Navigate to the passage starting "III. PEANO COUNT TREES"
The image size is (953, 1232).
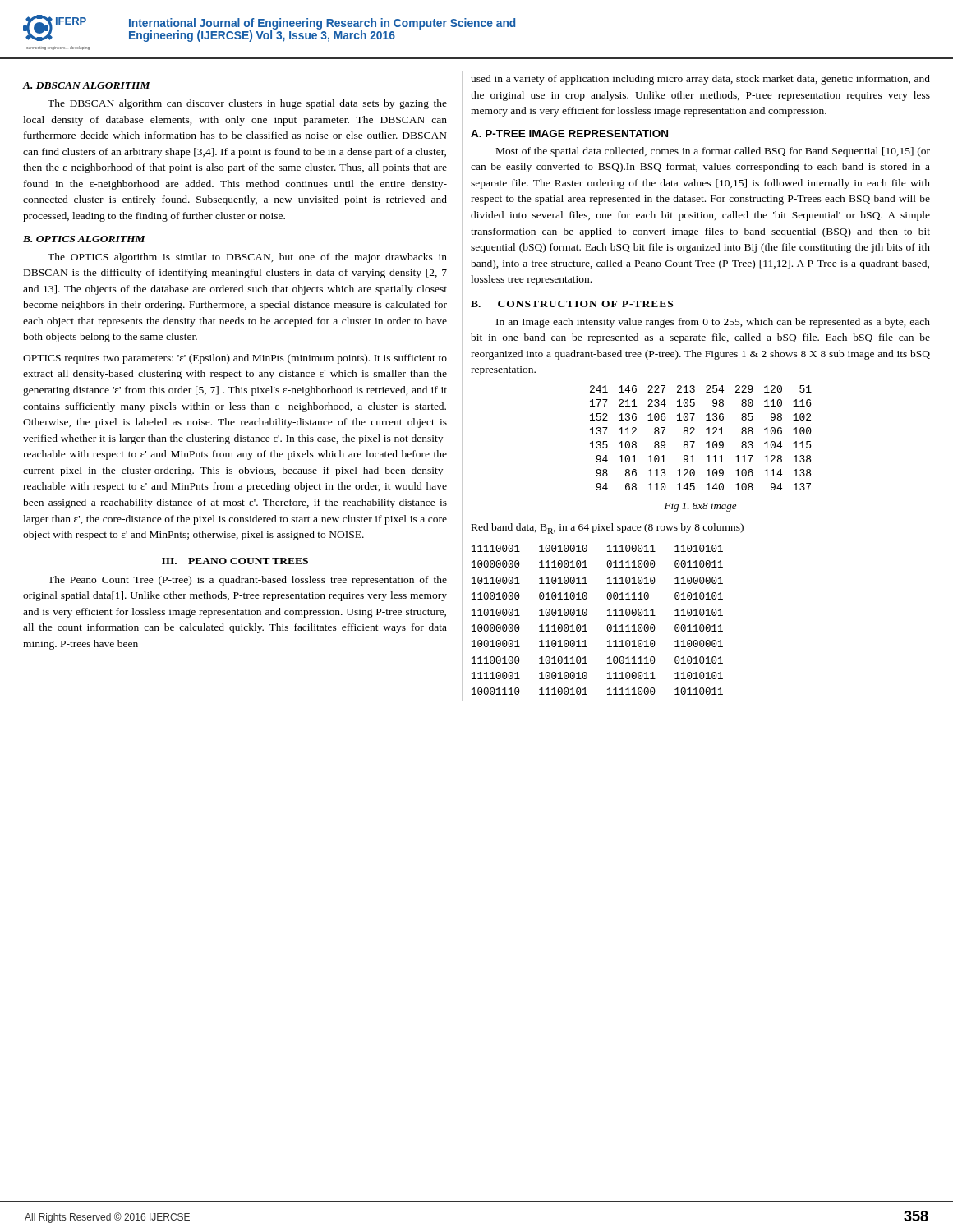coord(235,561)
